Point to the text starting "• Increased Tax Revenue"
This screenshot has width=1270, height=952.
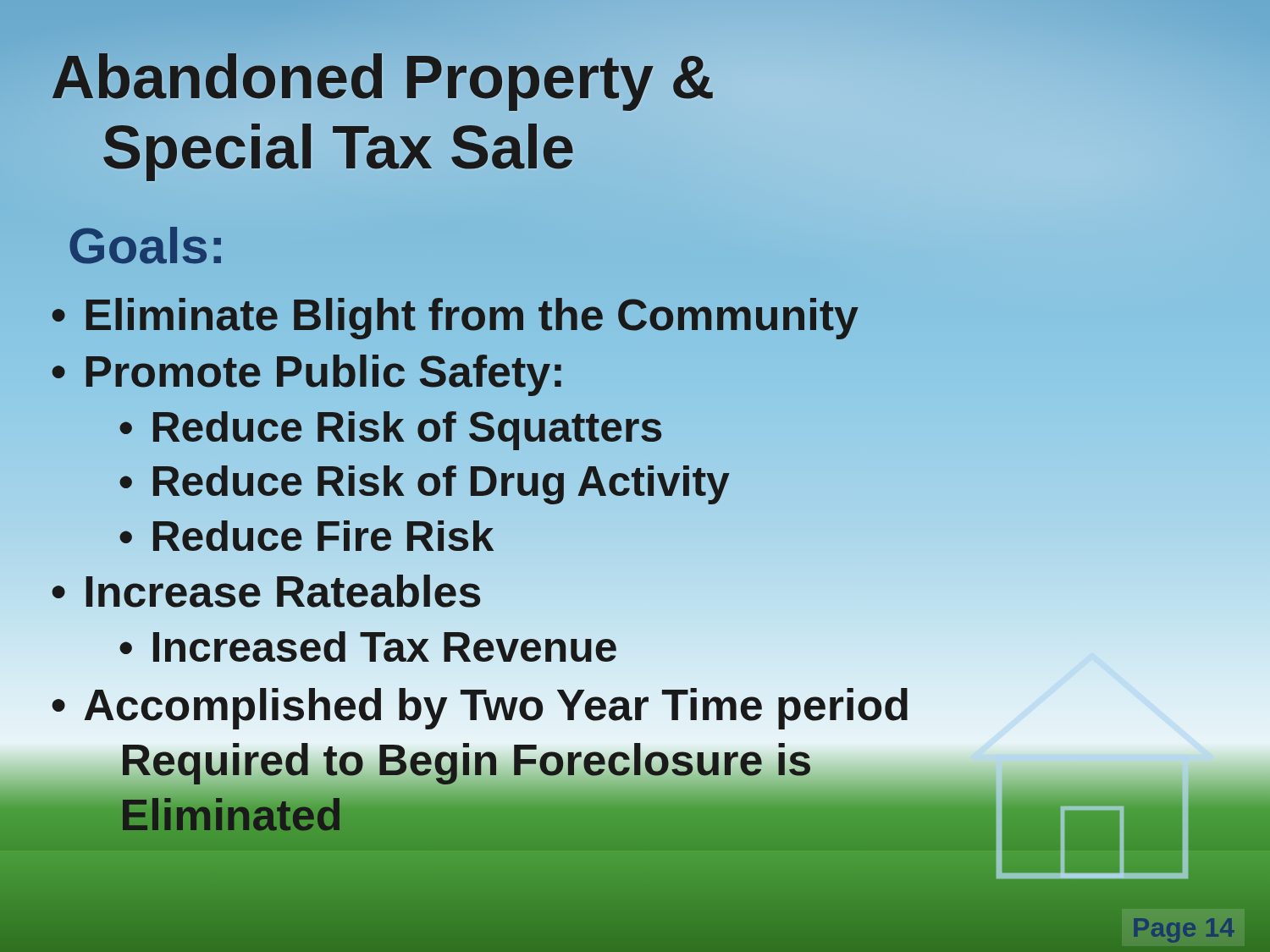click(368, 648)
